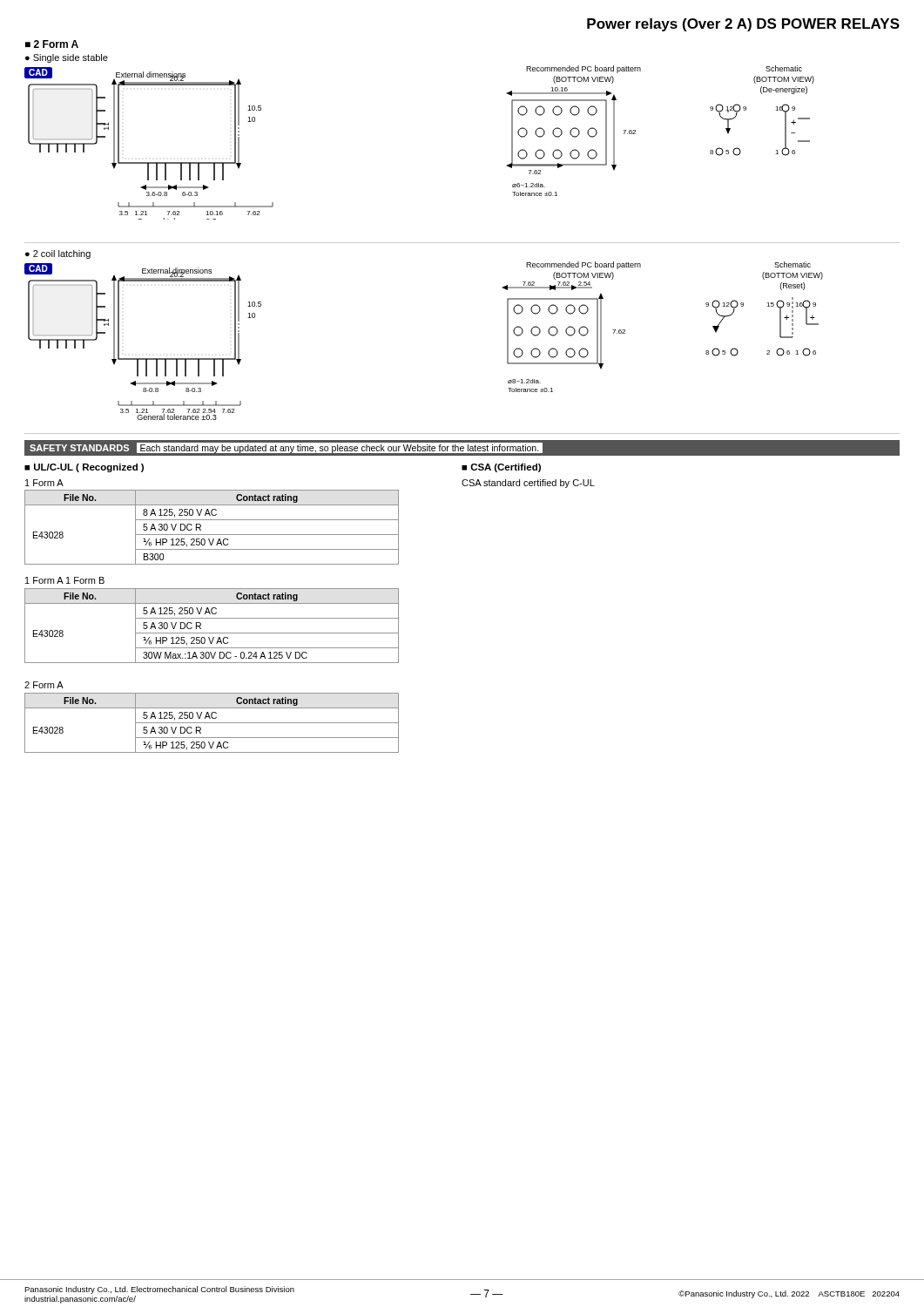Point to "■ CSA (Certified)"
Viewport: 924px width, 1307px height.
pos(501,467)
